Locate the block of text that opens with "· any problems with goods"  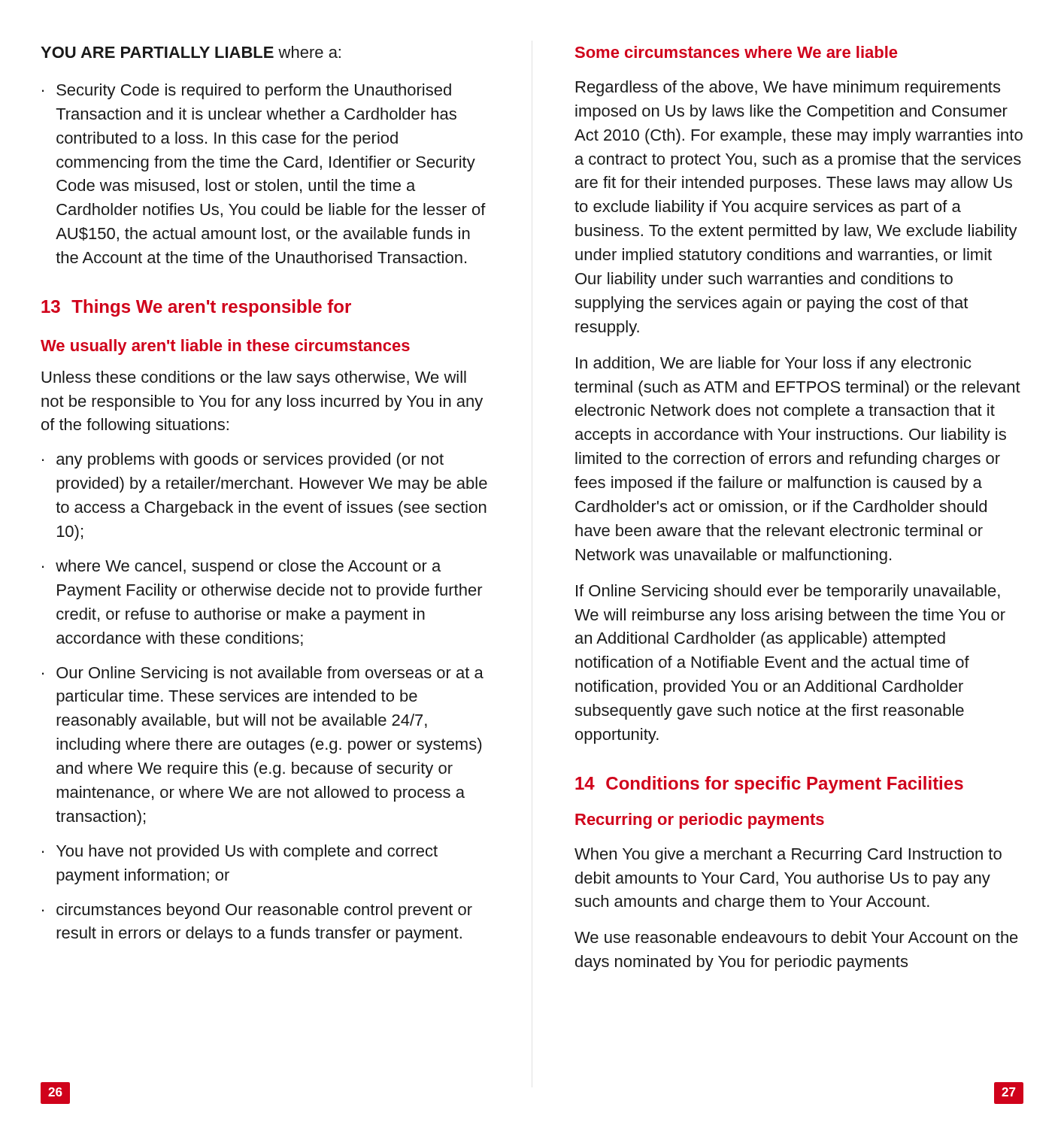click(265, 496)
